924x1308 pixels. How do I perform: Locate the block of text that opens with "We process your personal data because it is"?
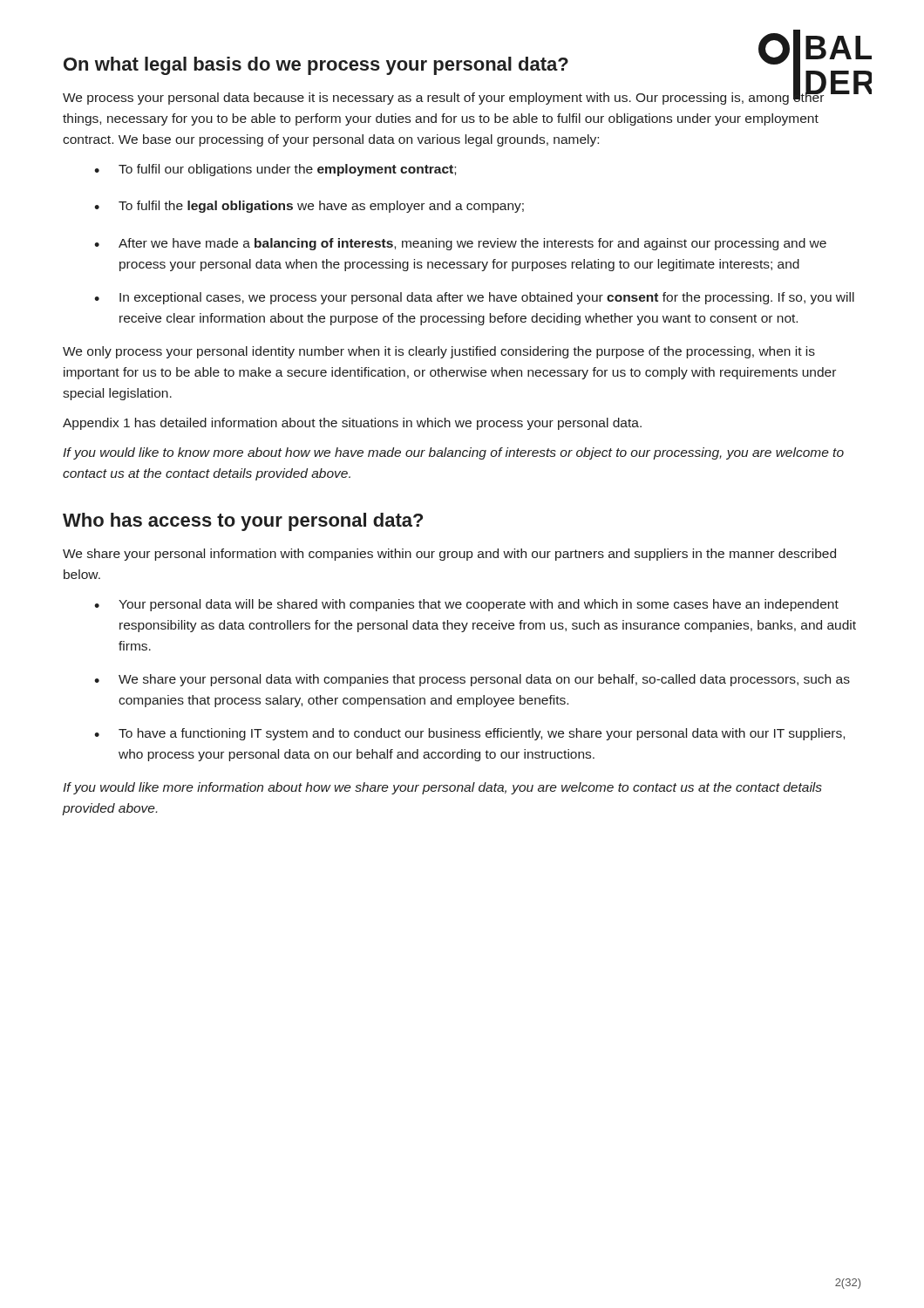[x=443, y=118]
